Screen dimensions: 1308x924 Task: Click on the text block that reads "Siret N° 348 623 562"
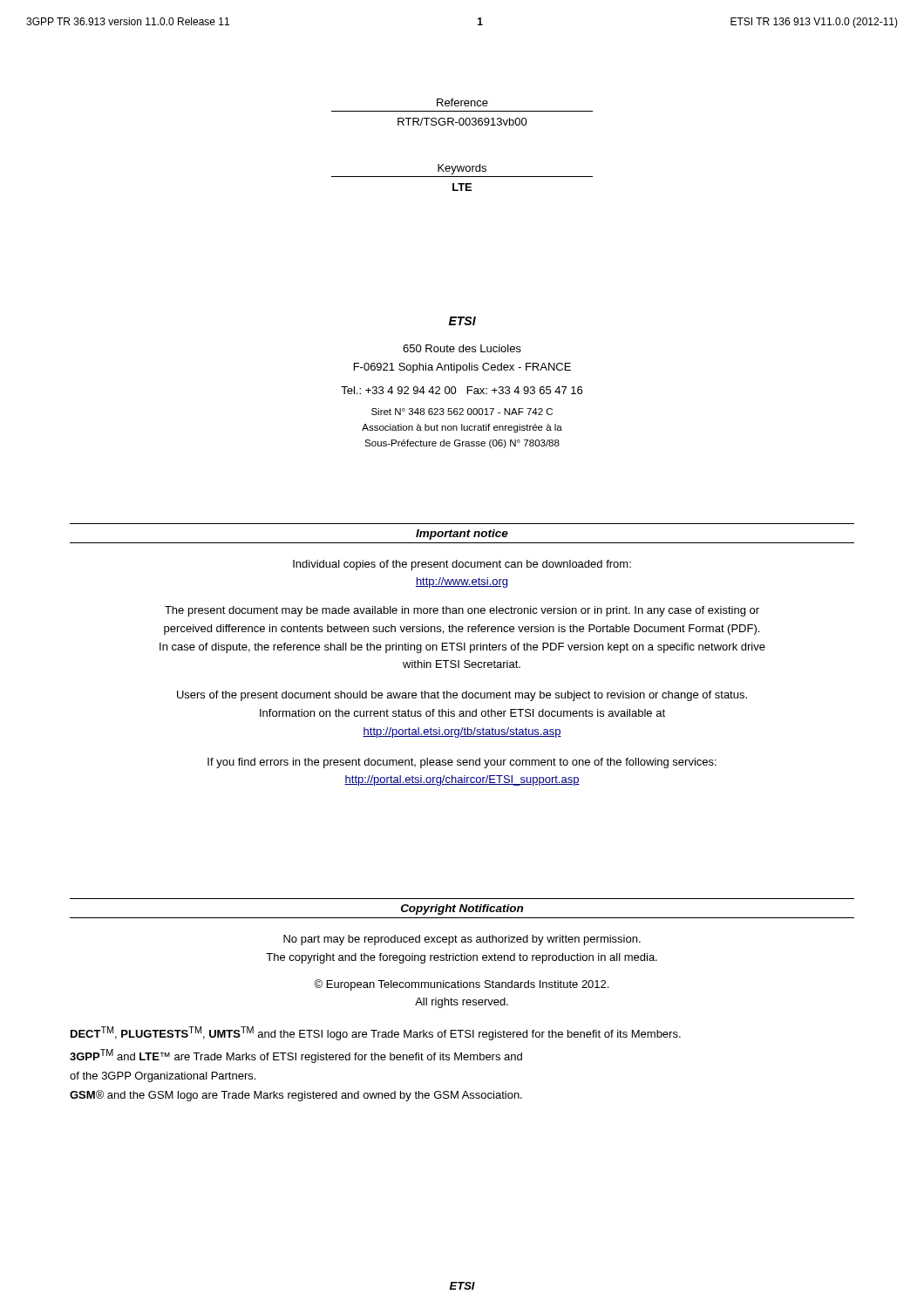(x=462, y=427)
